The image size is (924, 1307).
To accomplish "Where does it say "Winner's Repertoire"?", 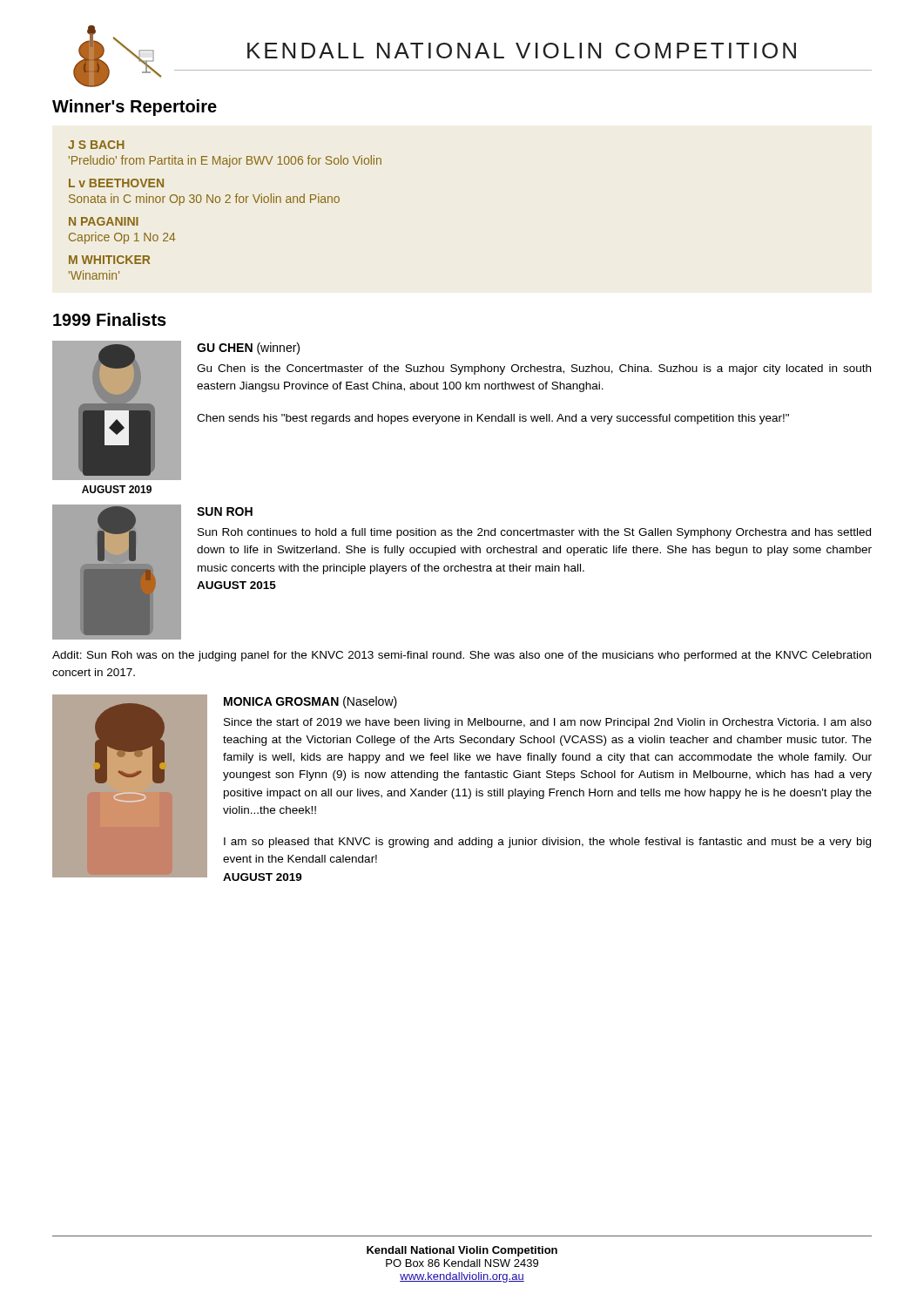I will 135,106.
